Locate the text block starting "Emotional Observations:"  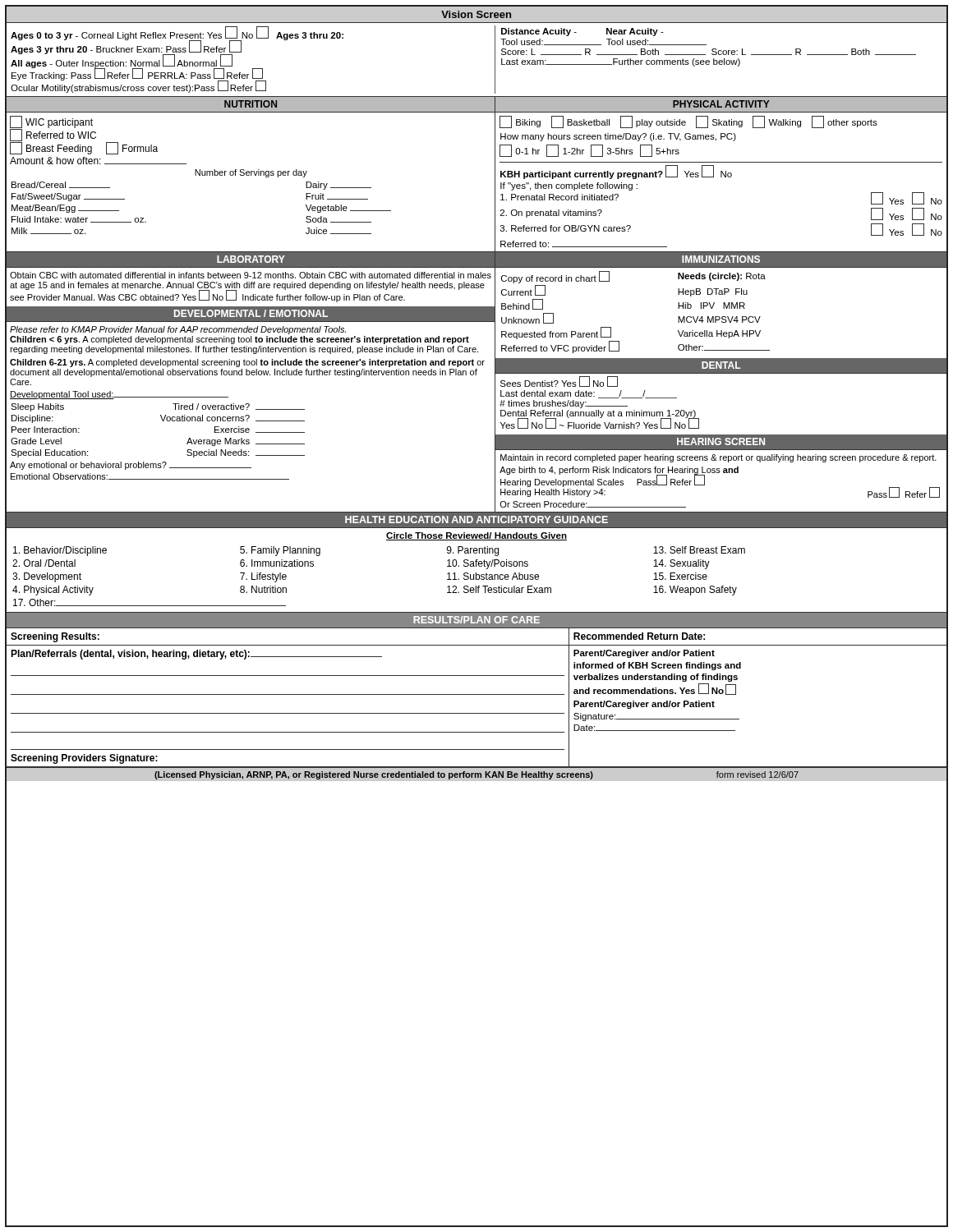click(149, 476)
